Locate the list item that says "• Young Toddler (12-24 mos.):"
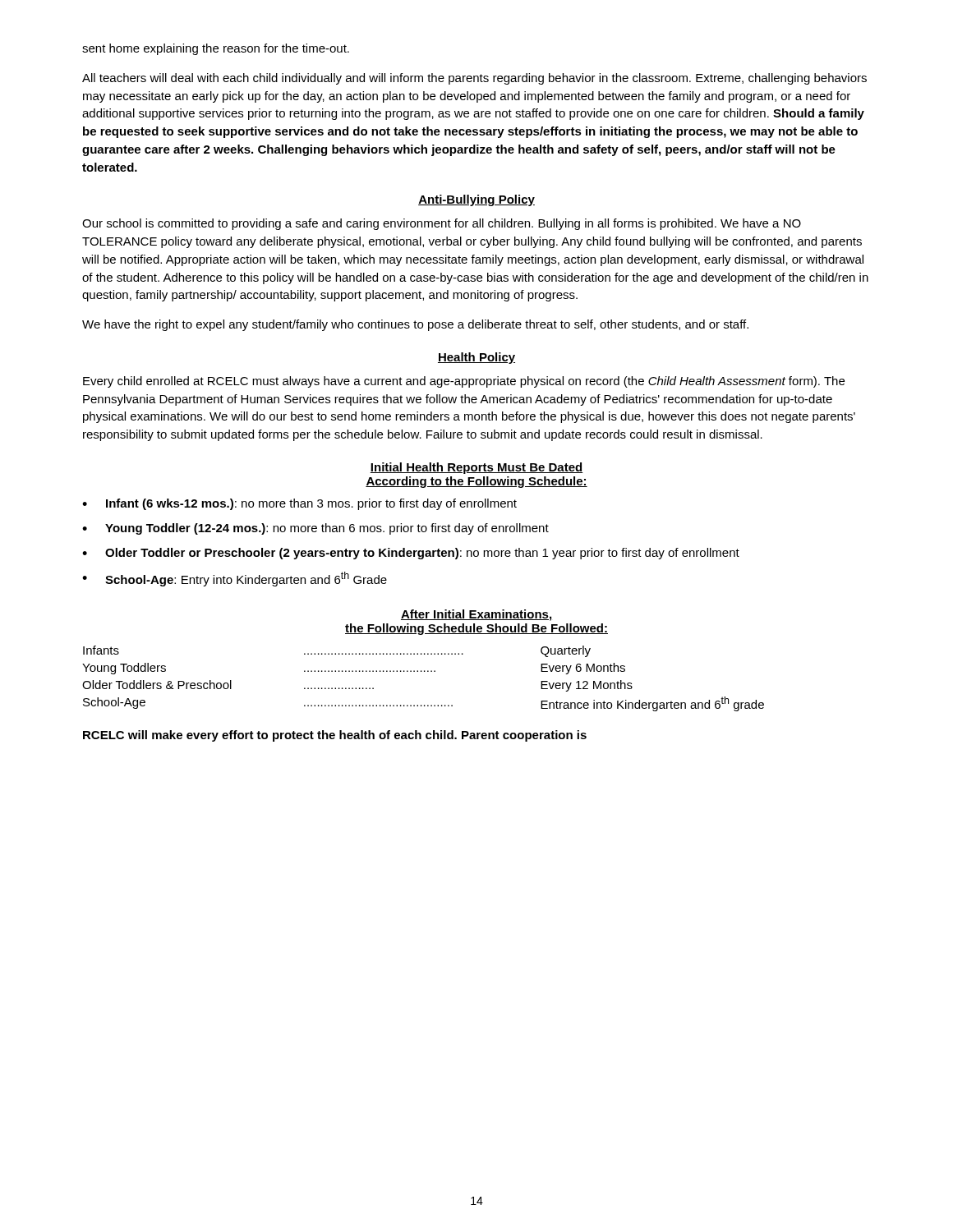 tap(315, 529)
